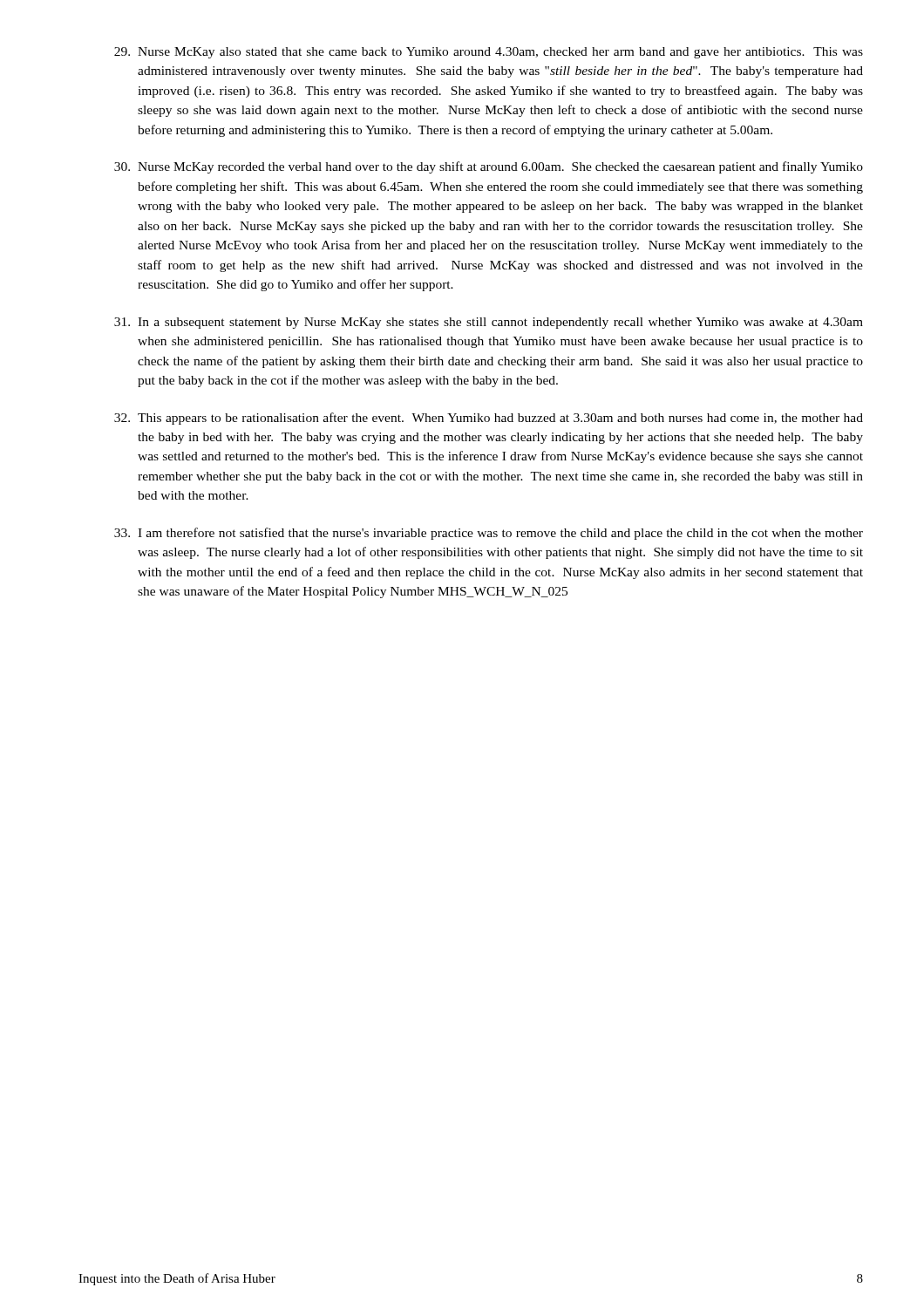924x1308 pixels.
Task: Find the passage starting "33. I am therefore not satisfied that the"
Action: click(x=471, y=562)
